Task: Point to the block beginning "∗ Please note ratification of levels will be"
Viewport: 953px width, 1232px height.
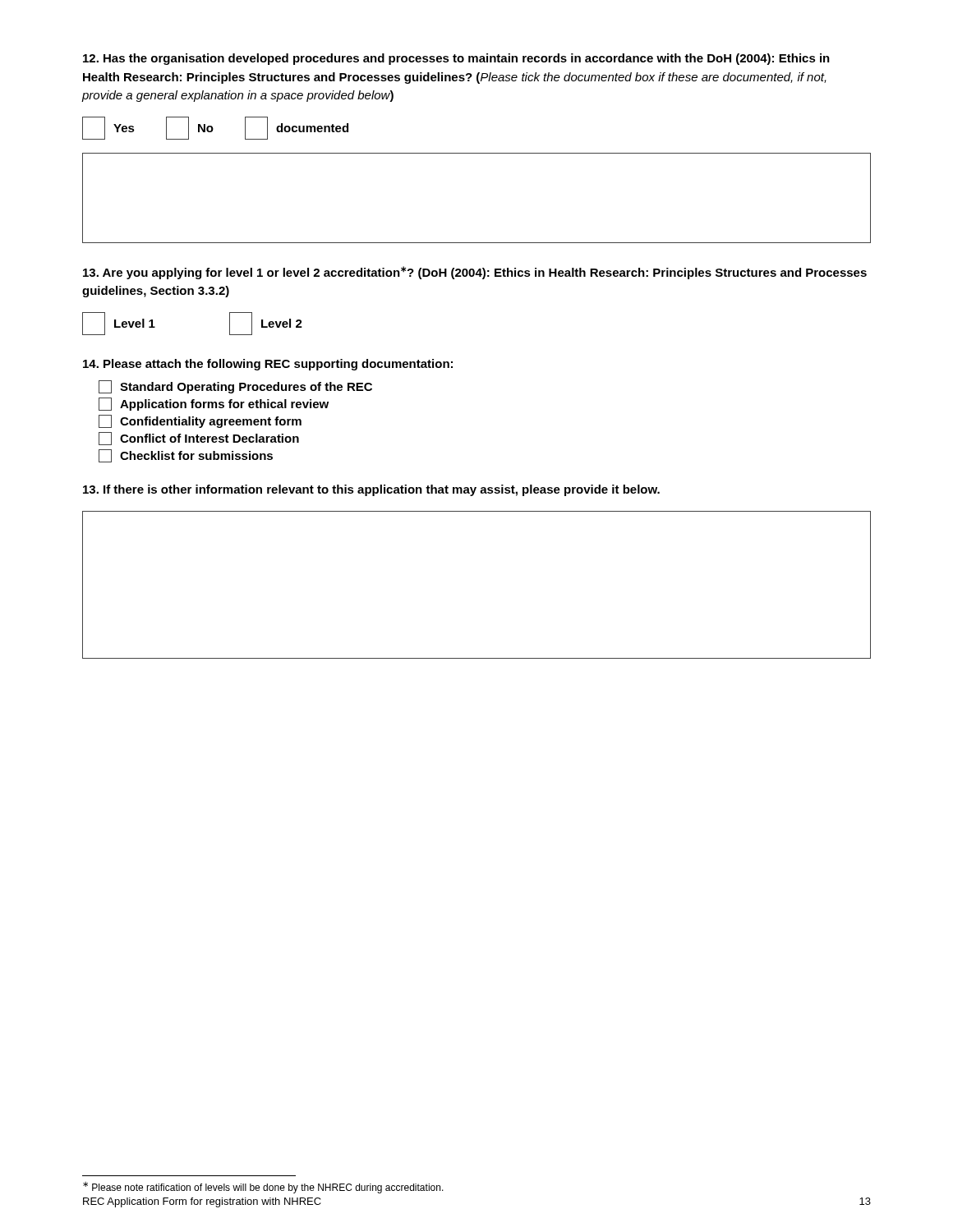Action: pyautogui.click(x=263, y=1188)
